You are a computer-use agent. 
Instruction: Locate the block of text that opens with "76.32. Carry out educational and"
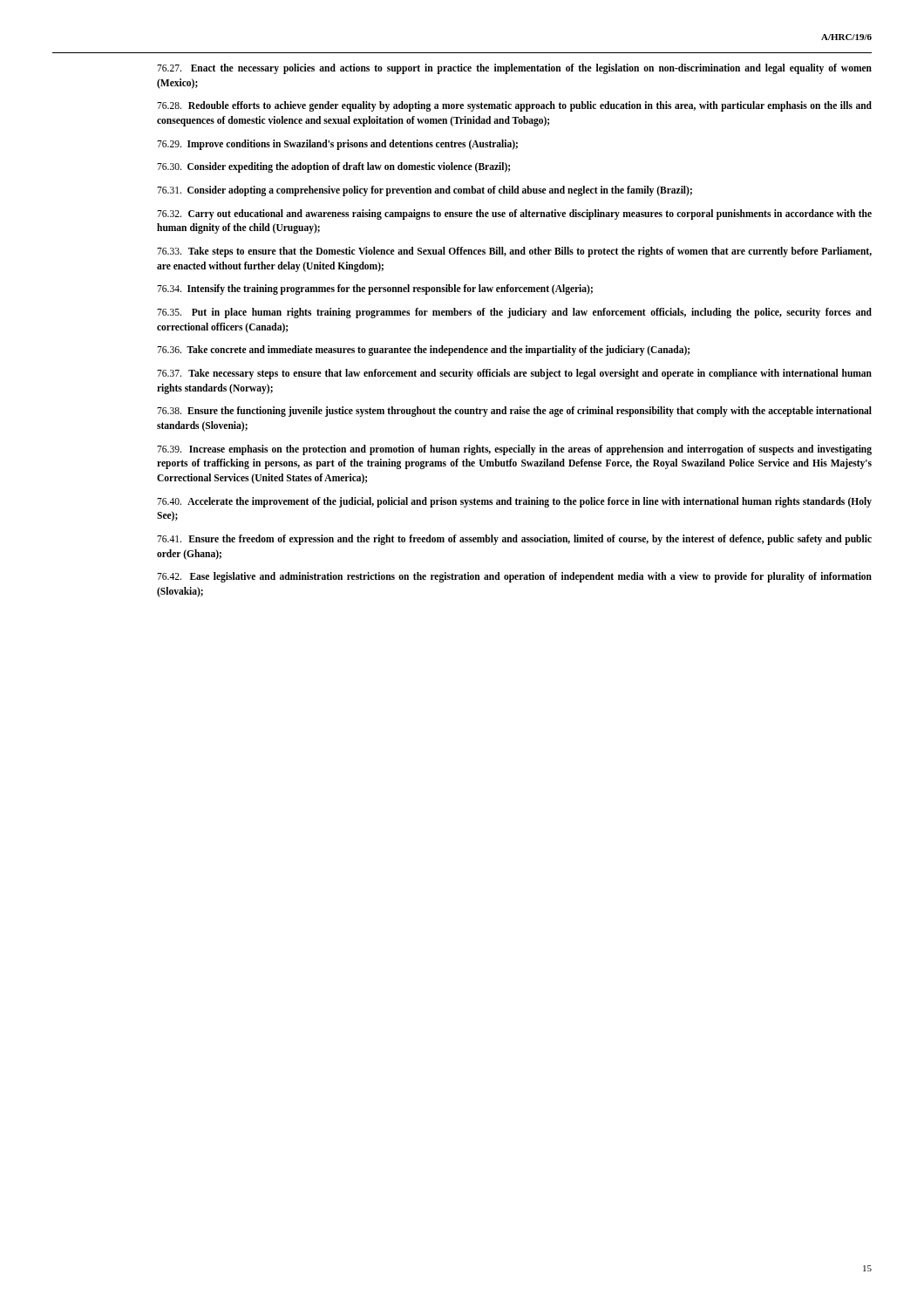pos(514,221)
